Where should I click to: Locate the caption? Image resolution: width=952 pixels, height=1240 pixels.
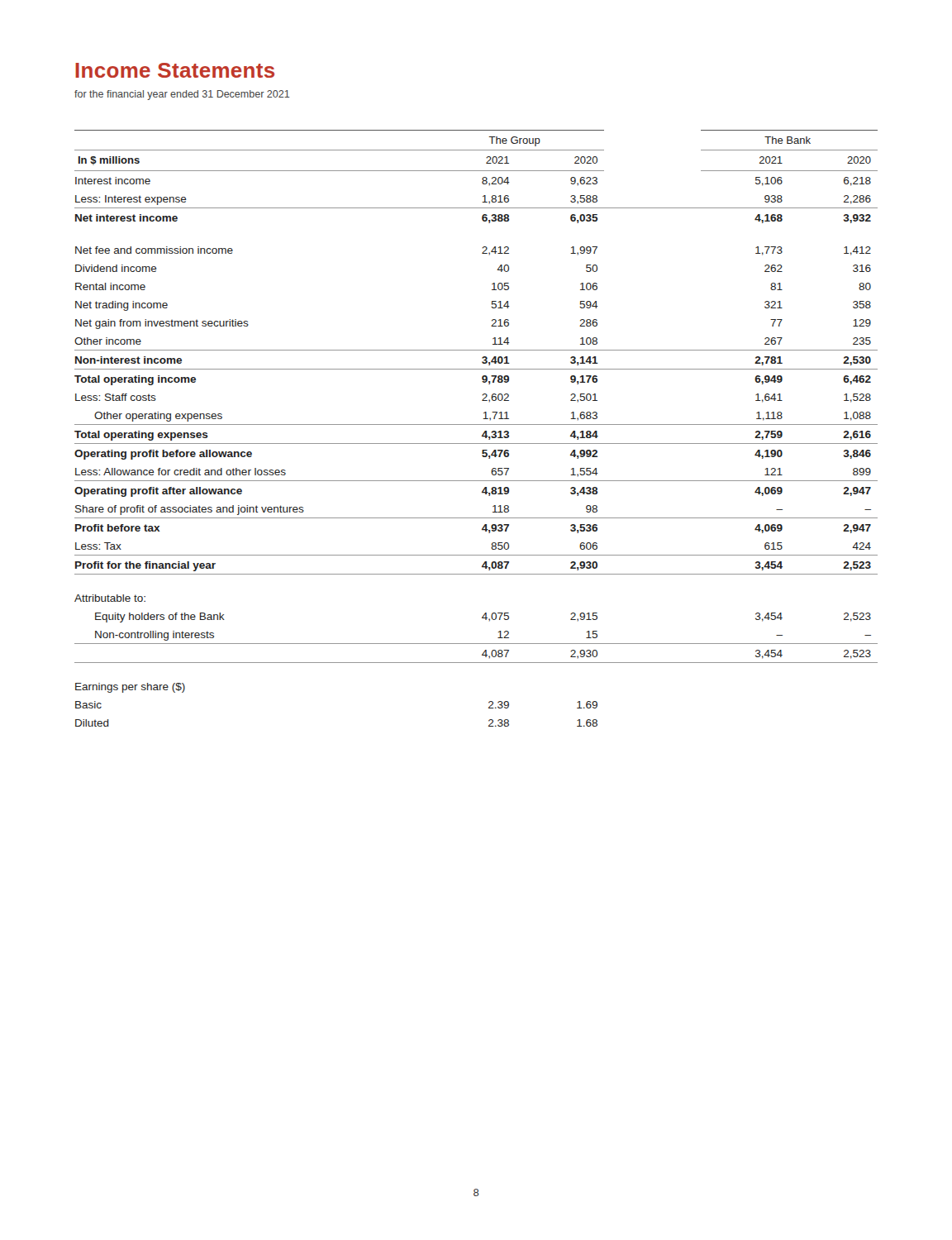point(476,94)
